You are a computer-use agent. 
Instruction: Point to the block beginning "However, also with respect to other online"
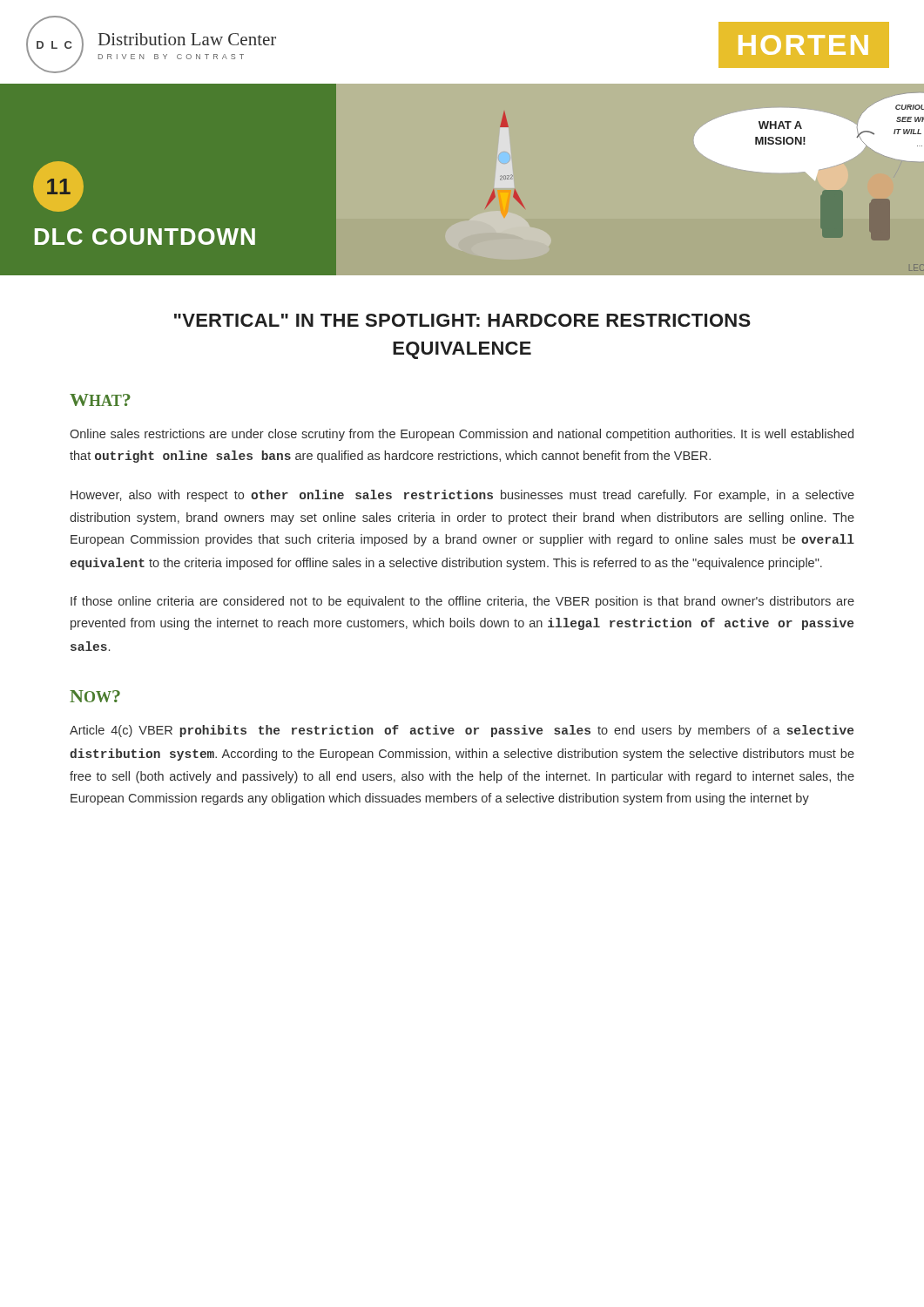(462, 529)
